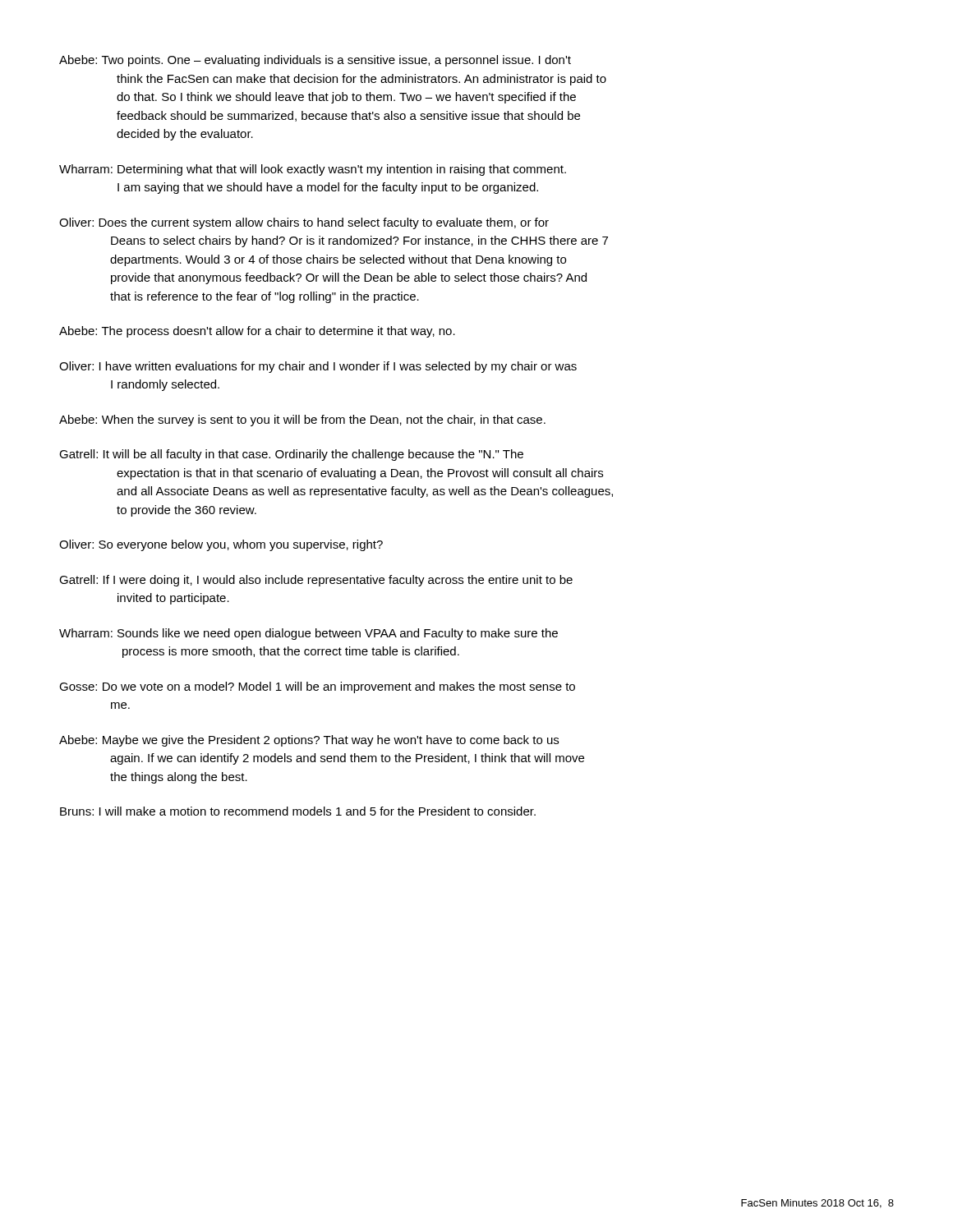This screenshot has height=1232, width=953.
Task: Click the passage that begins "Gatrell: It will be all faculty"
Action: (x=476, y=482)
